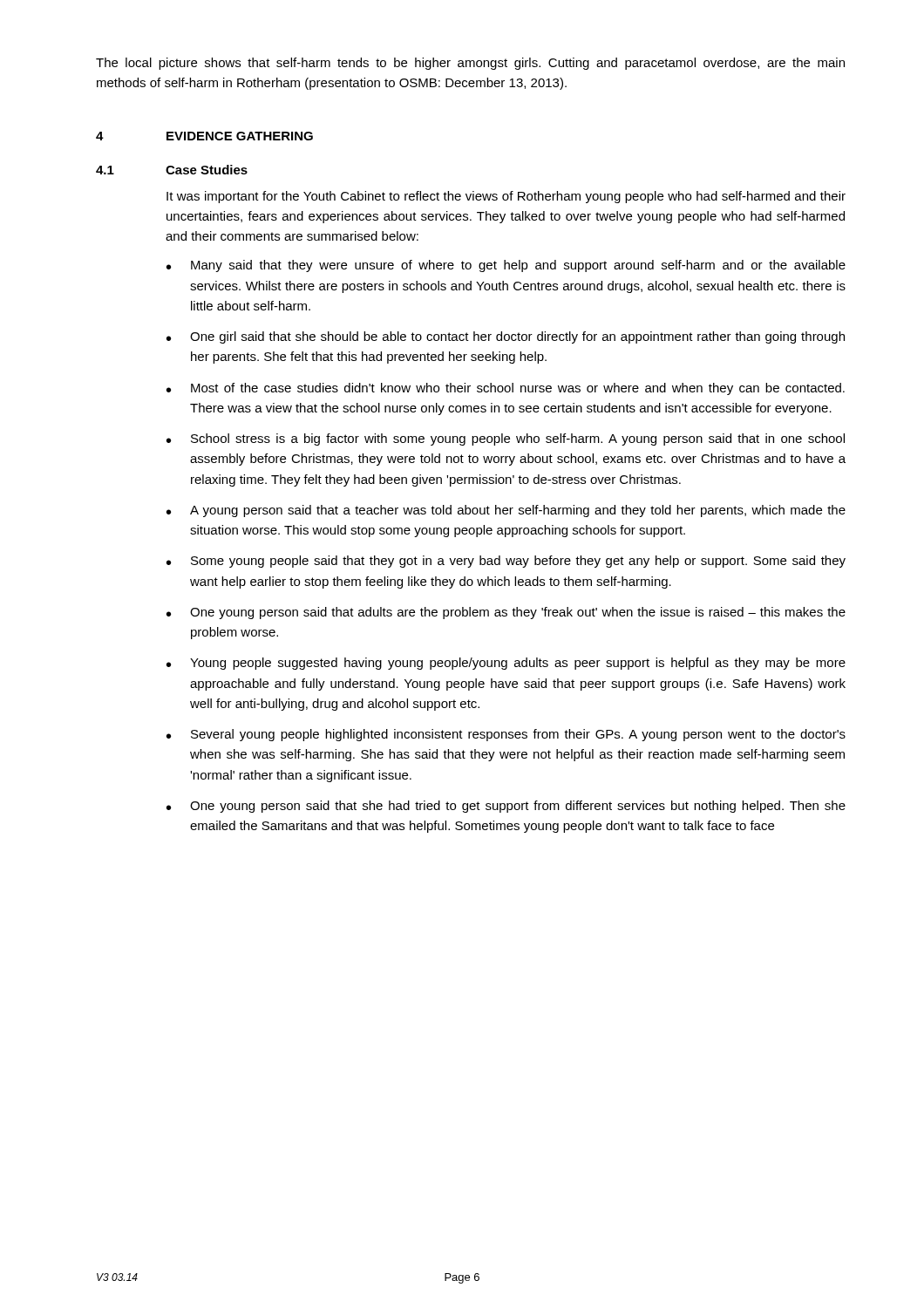Click on the region starting "• One girl"
This screenshot has height=1308, width=924.
(x=506, y=346)
